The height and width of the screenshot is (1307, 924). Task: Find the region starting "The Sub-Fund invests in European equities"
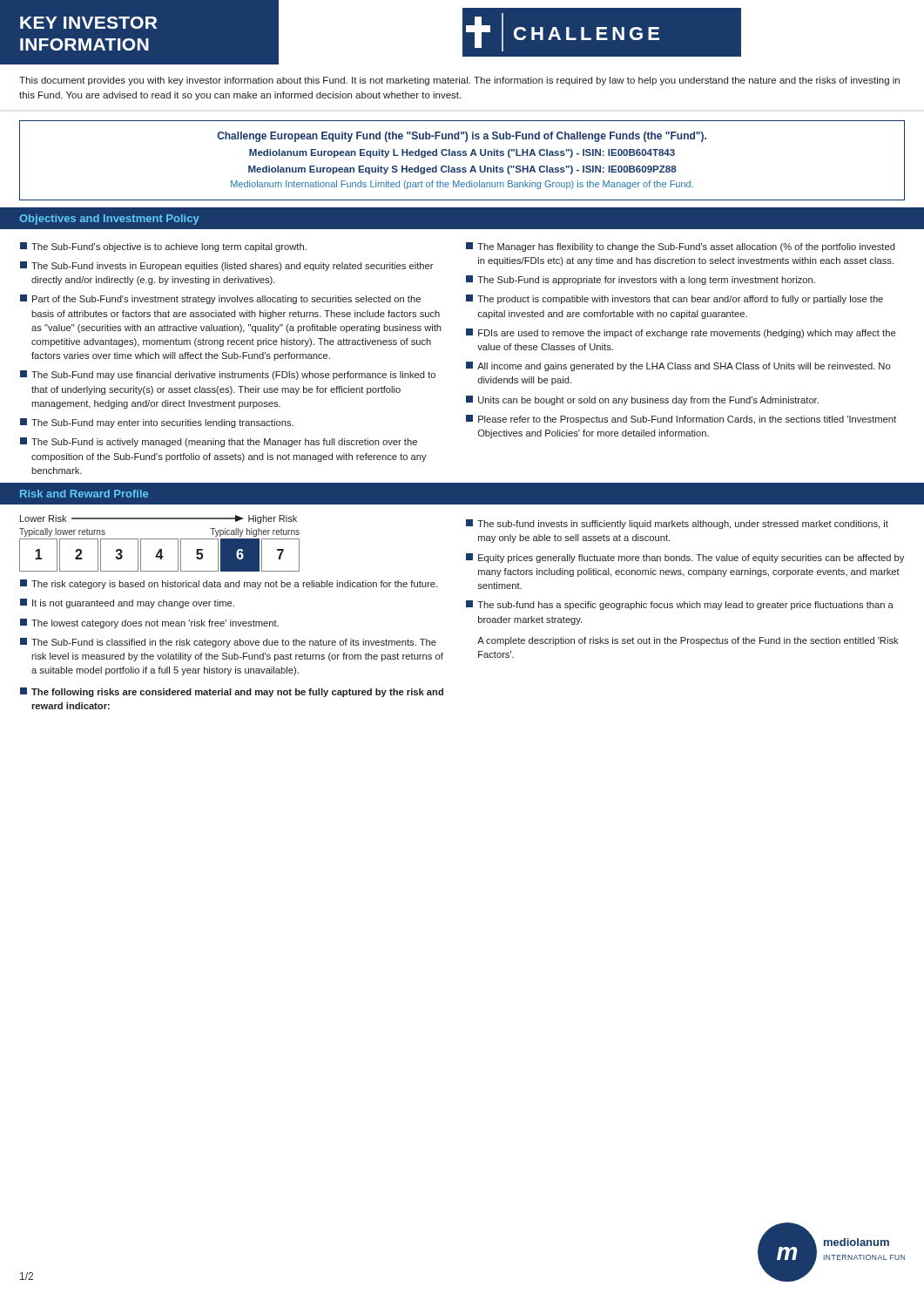pos(232,273)
